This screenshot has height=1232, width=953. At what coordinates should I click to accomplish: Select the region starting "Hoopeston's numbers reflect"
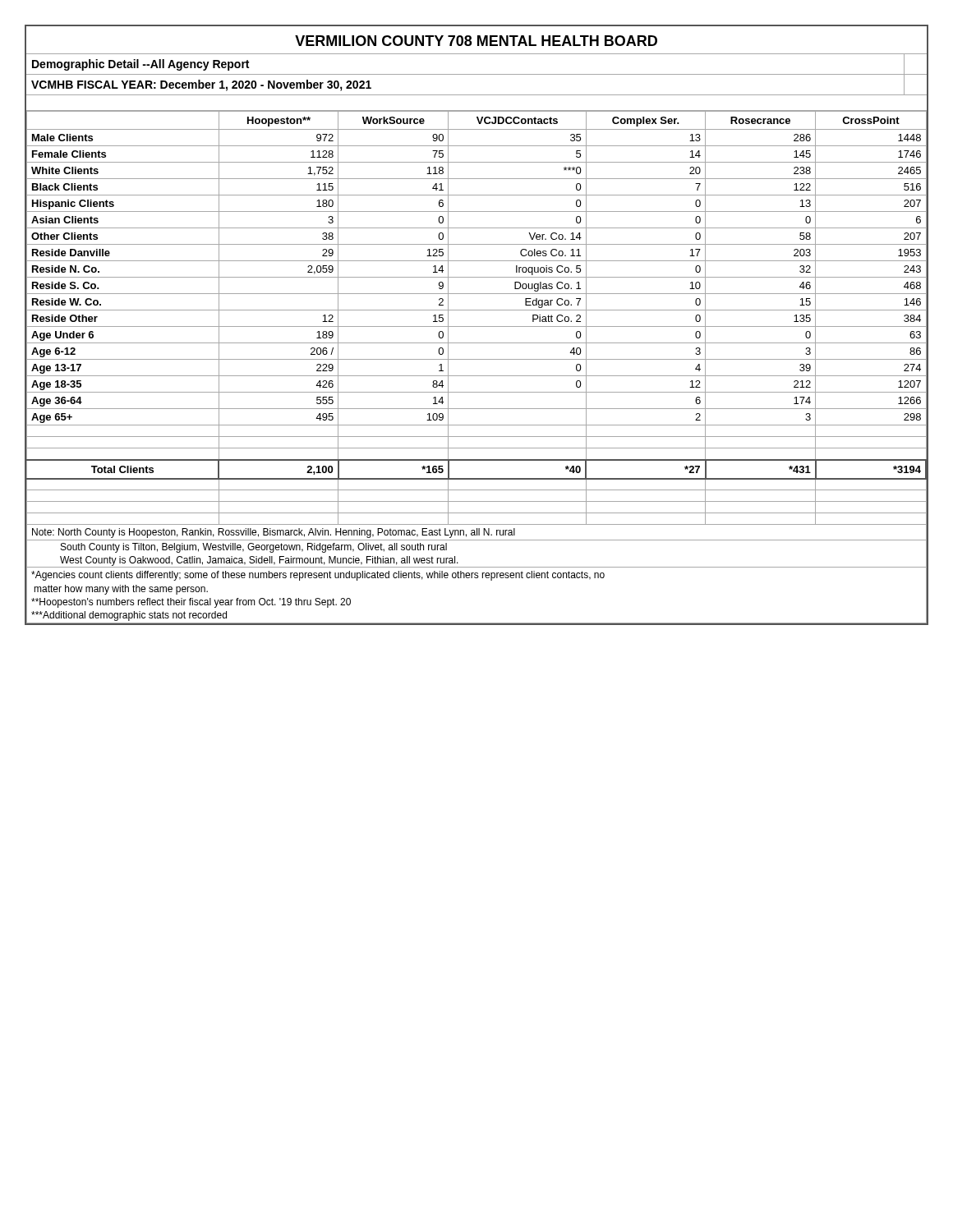pyautogui.click(x=190, y=602)
